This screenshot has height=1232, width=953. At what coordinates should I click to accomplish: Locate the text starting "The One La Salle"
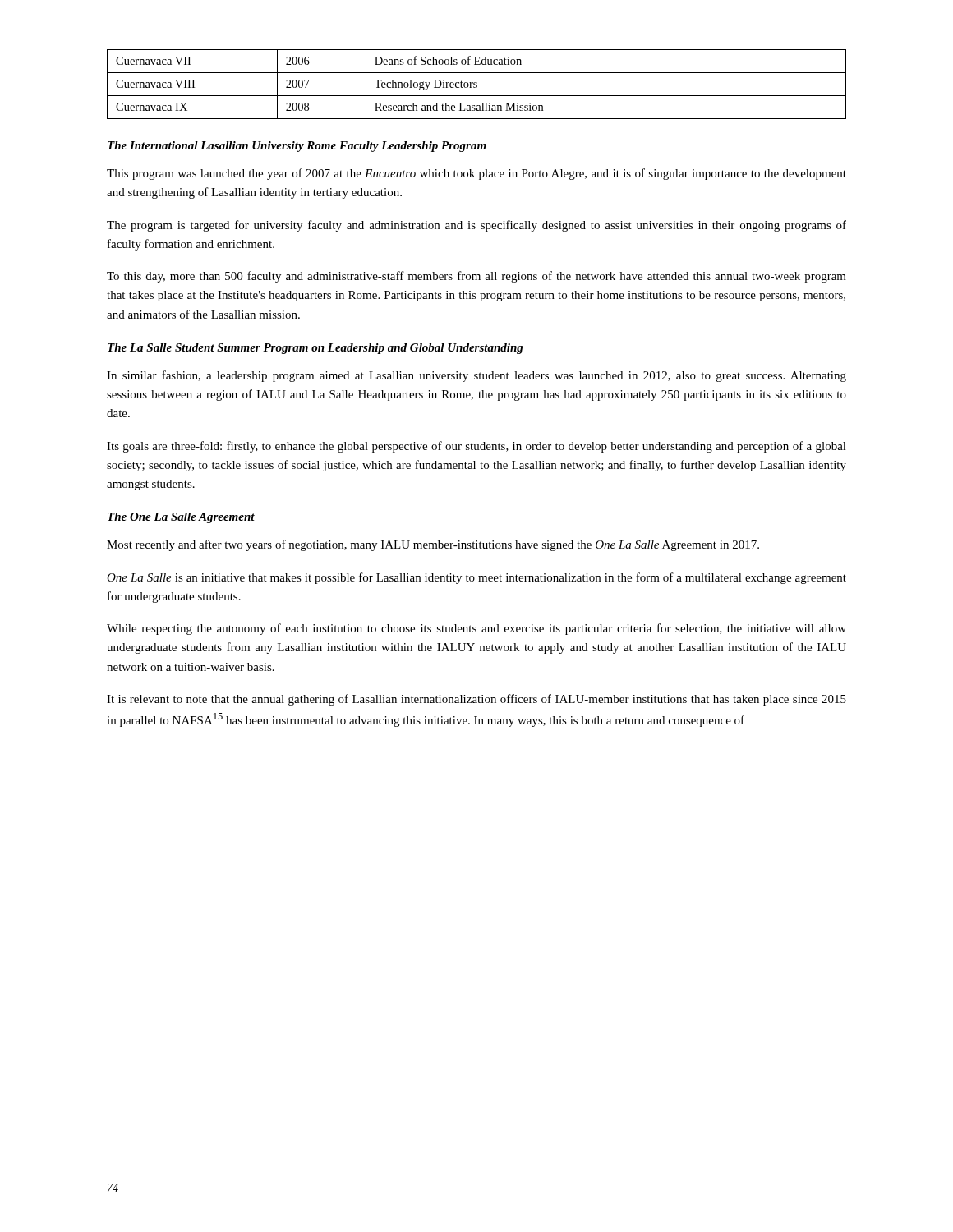coord(181,517)
